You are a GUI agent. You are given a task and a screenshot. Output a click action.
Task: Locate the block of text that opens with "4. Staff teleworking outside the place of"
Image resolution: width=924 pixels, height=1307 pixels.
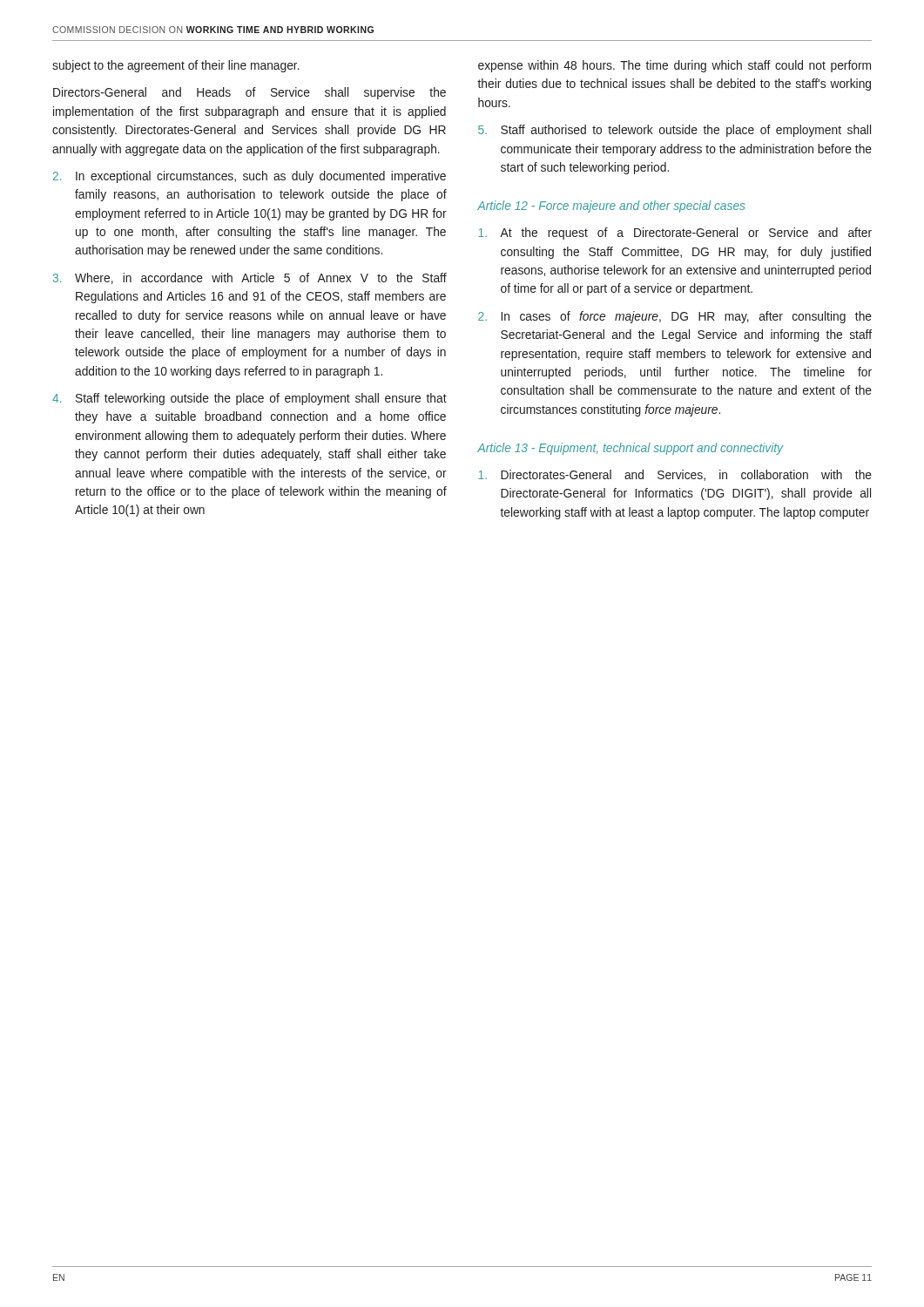click(249, 455)
